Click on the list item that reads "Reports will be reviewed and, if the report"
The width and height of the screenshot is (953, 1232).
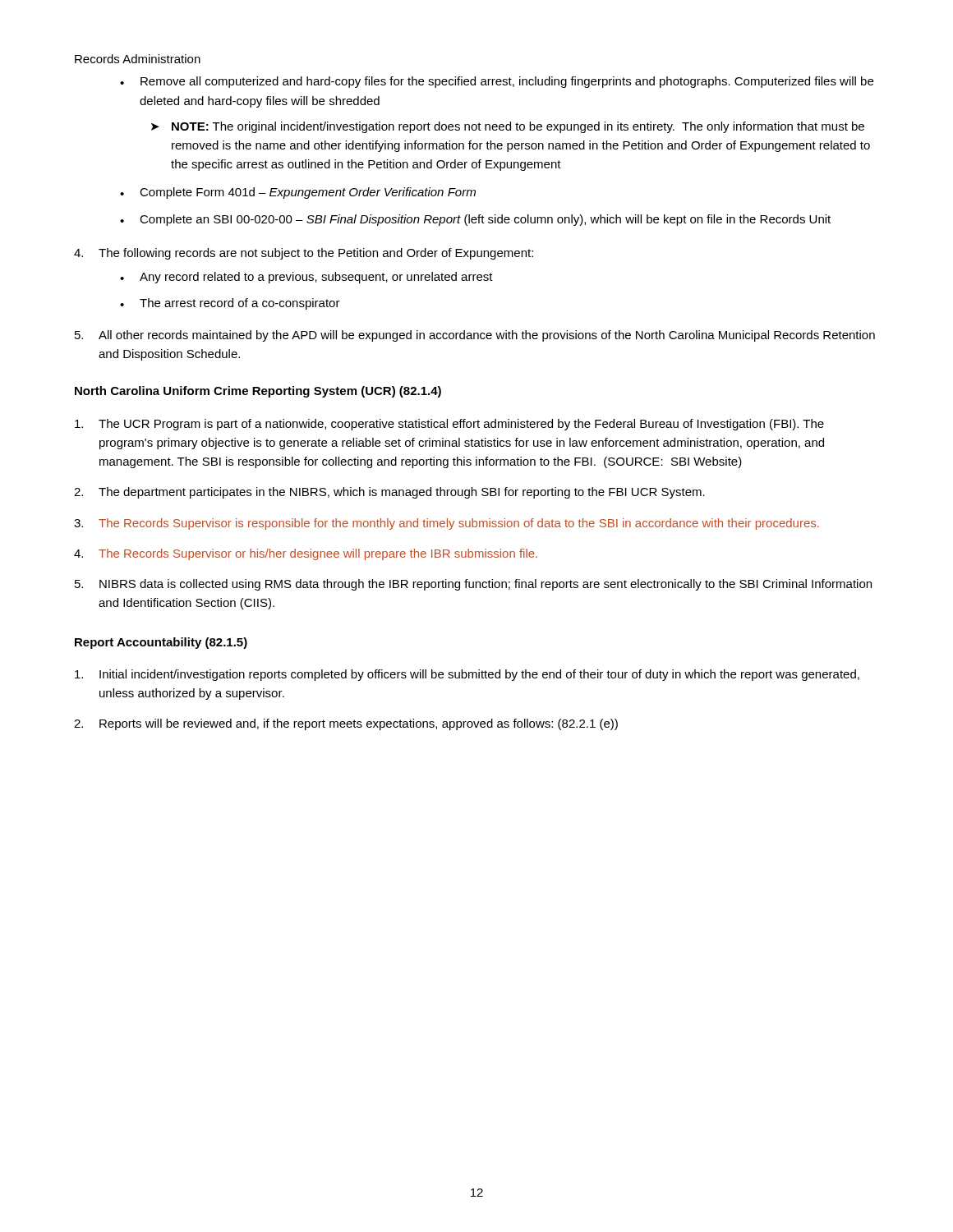(x=359, y=723)
